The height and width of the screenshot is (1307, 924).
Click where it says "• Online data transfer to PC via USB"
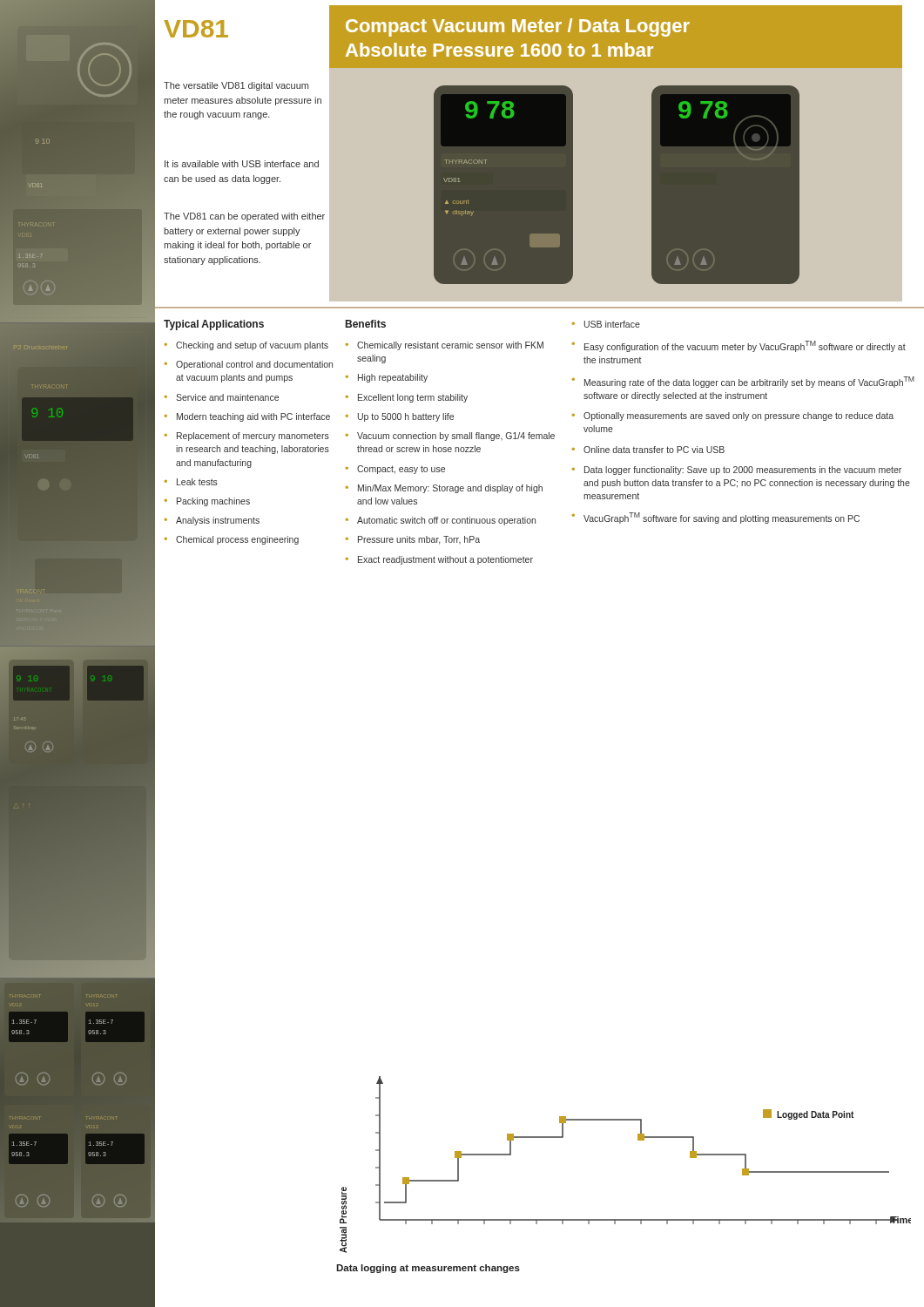pos(648,450)
